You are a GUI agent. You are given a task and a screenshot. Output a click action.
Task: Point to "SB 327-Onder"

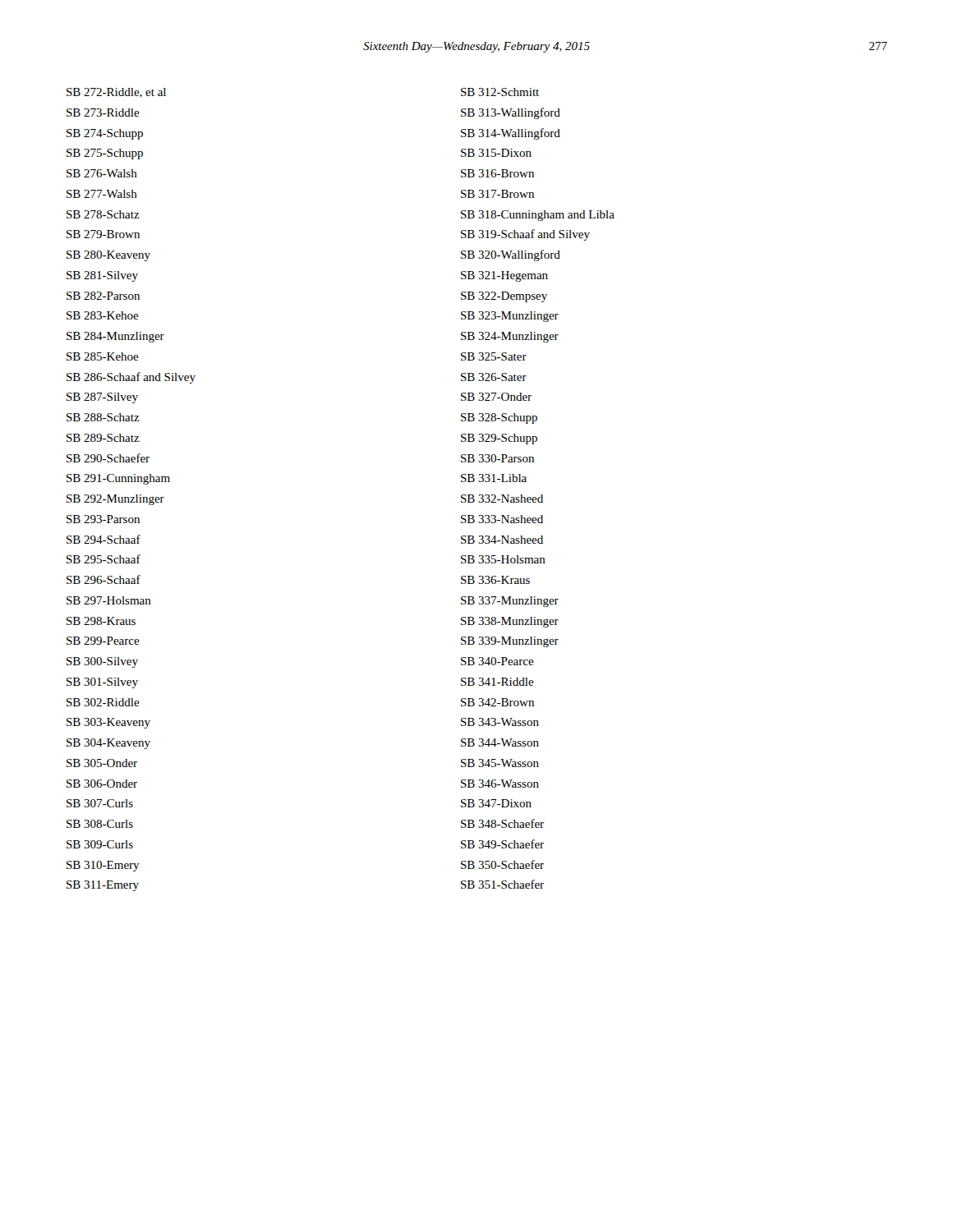click(x=496, y=397)
